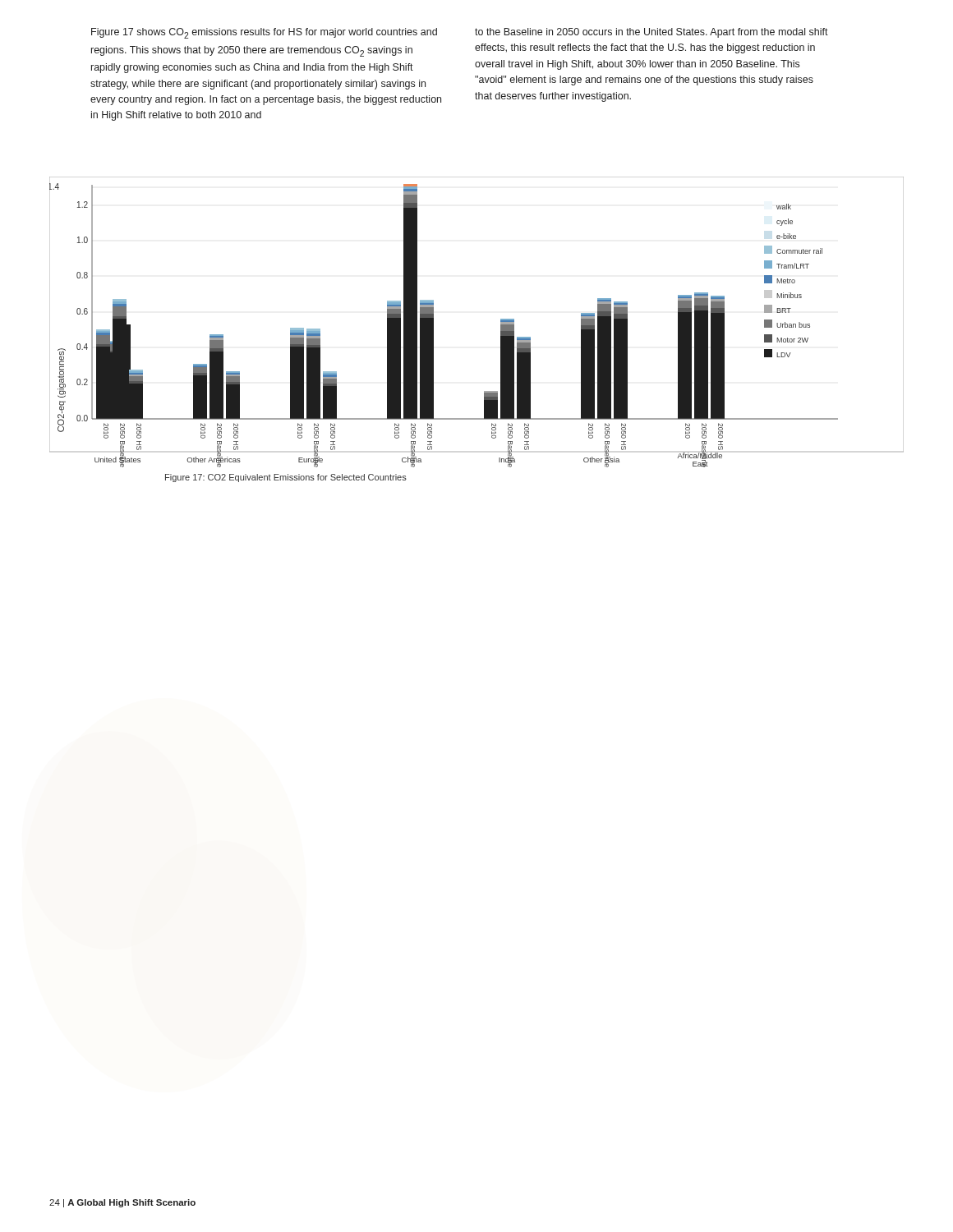Select the stacked bar chart
This screenshot has height=1232, width=953.
pyautogui.click(x=476, y=324)
